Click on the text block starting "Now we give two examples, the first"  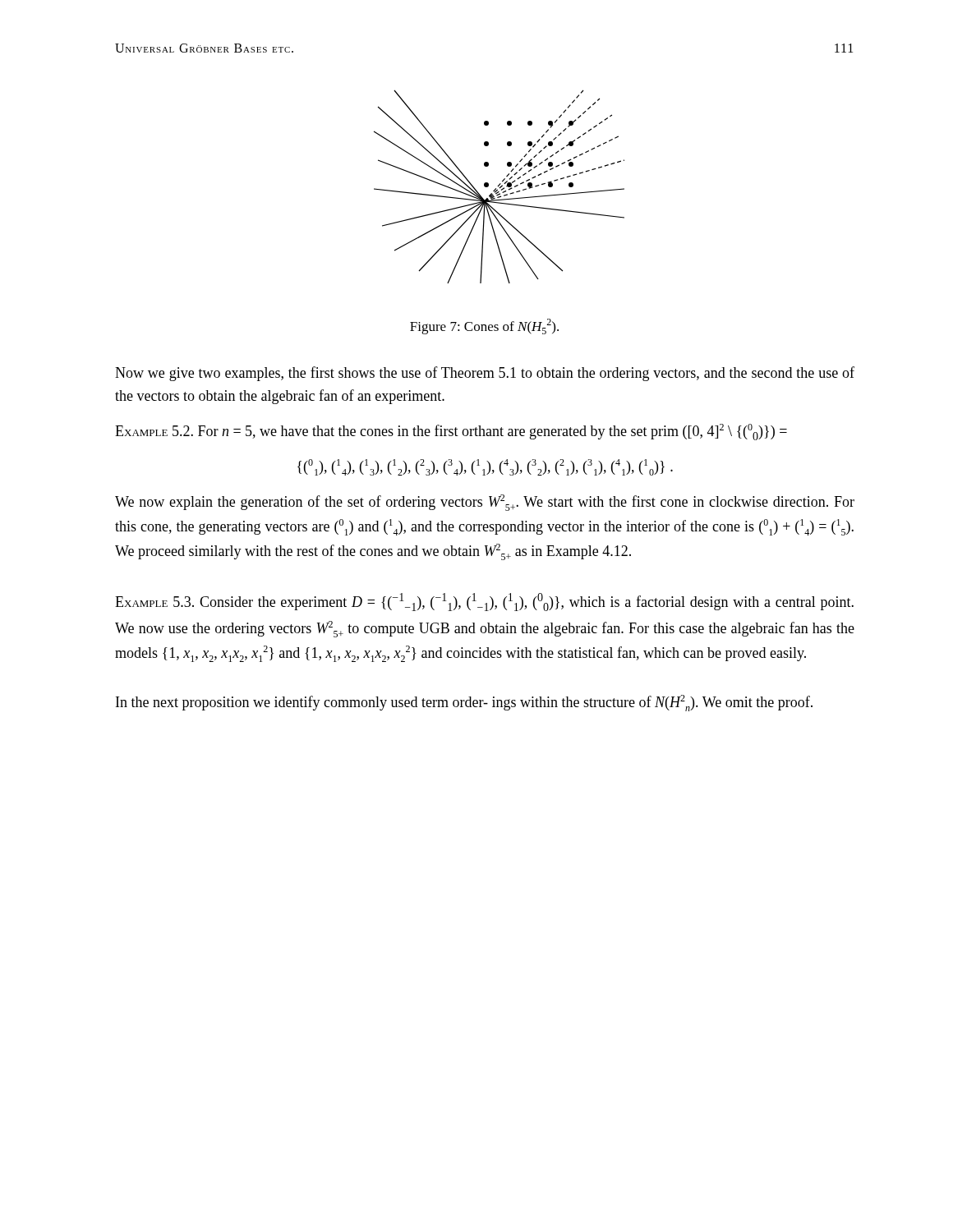click(485, 384)
